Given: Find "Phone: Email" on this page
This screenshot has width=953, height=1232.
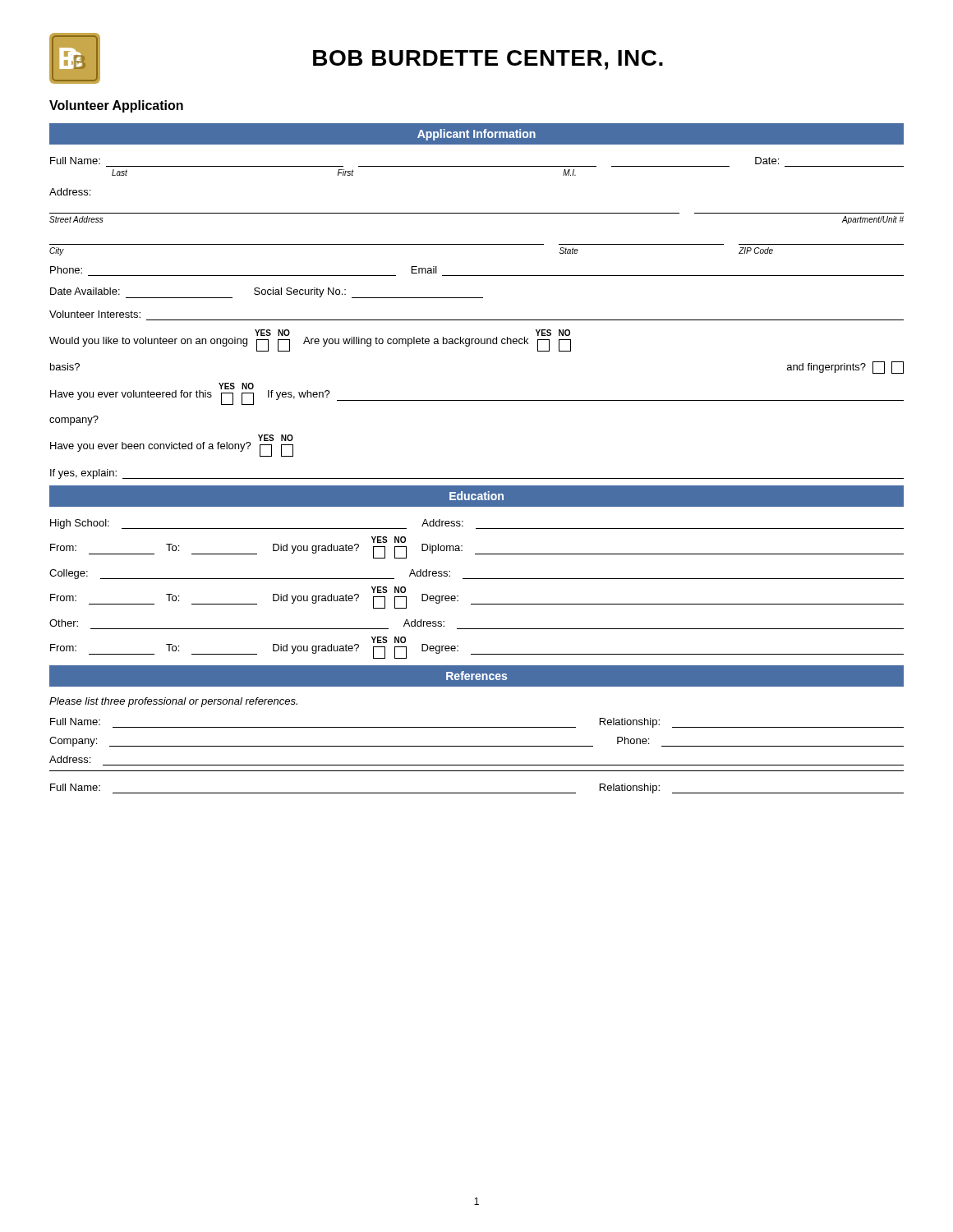Looking at the screenshot, I should tap(476, 269).
